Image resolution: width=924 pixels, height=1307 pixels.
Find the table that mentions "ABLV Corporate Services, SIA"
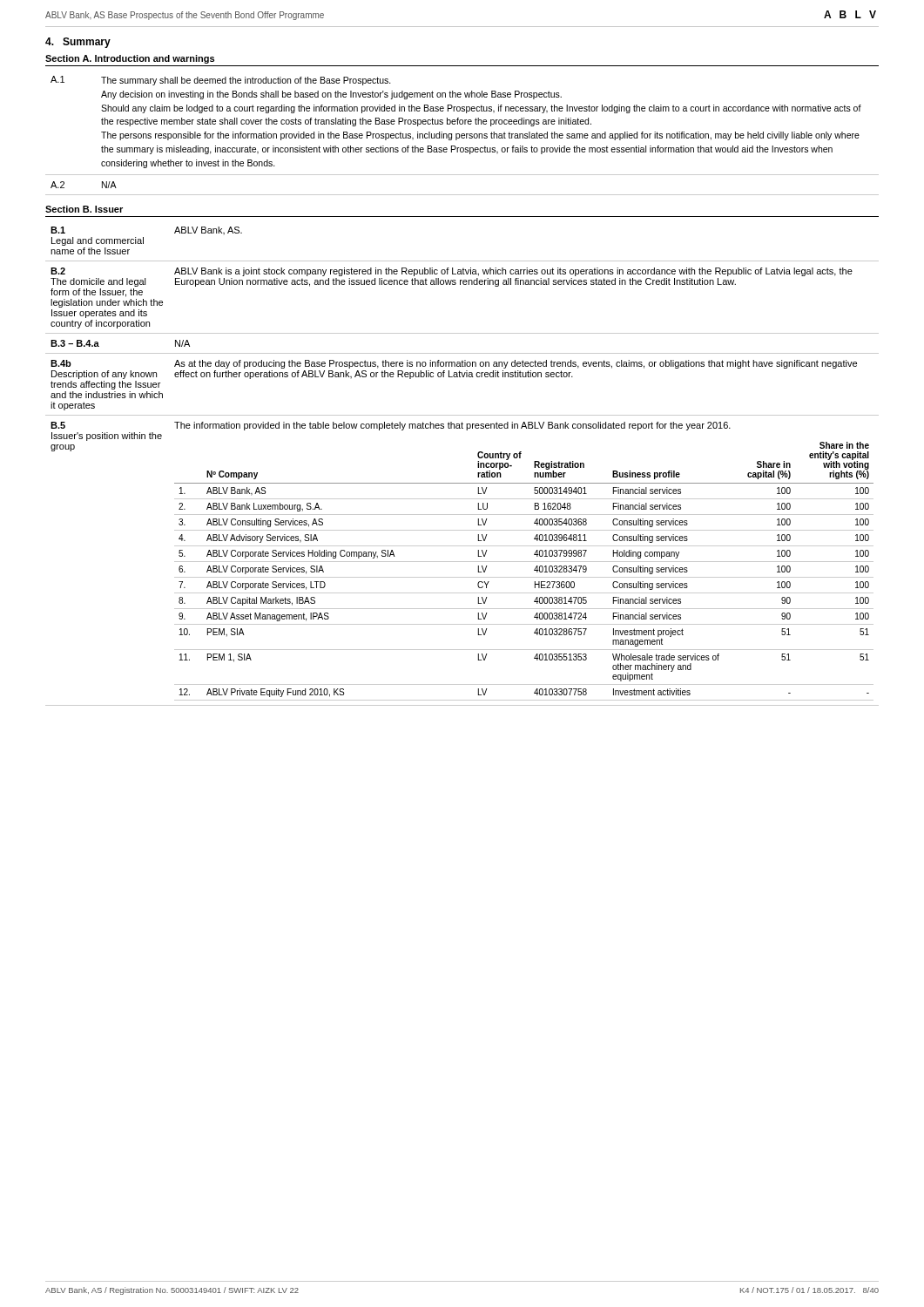click(462, 463)
